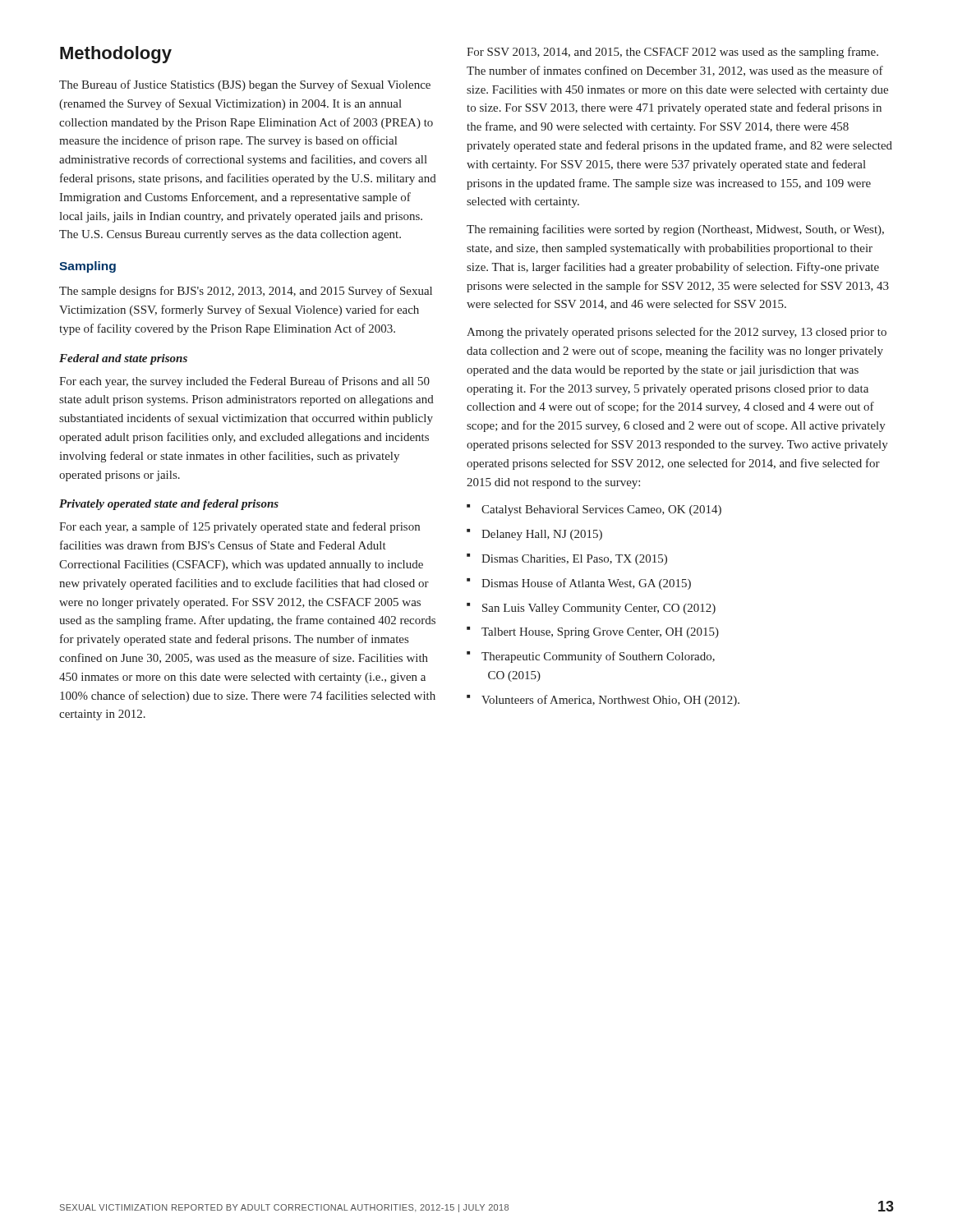
Task: Point to the block starting "For each year, the"
Action: coord(248,428)
